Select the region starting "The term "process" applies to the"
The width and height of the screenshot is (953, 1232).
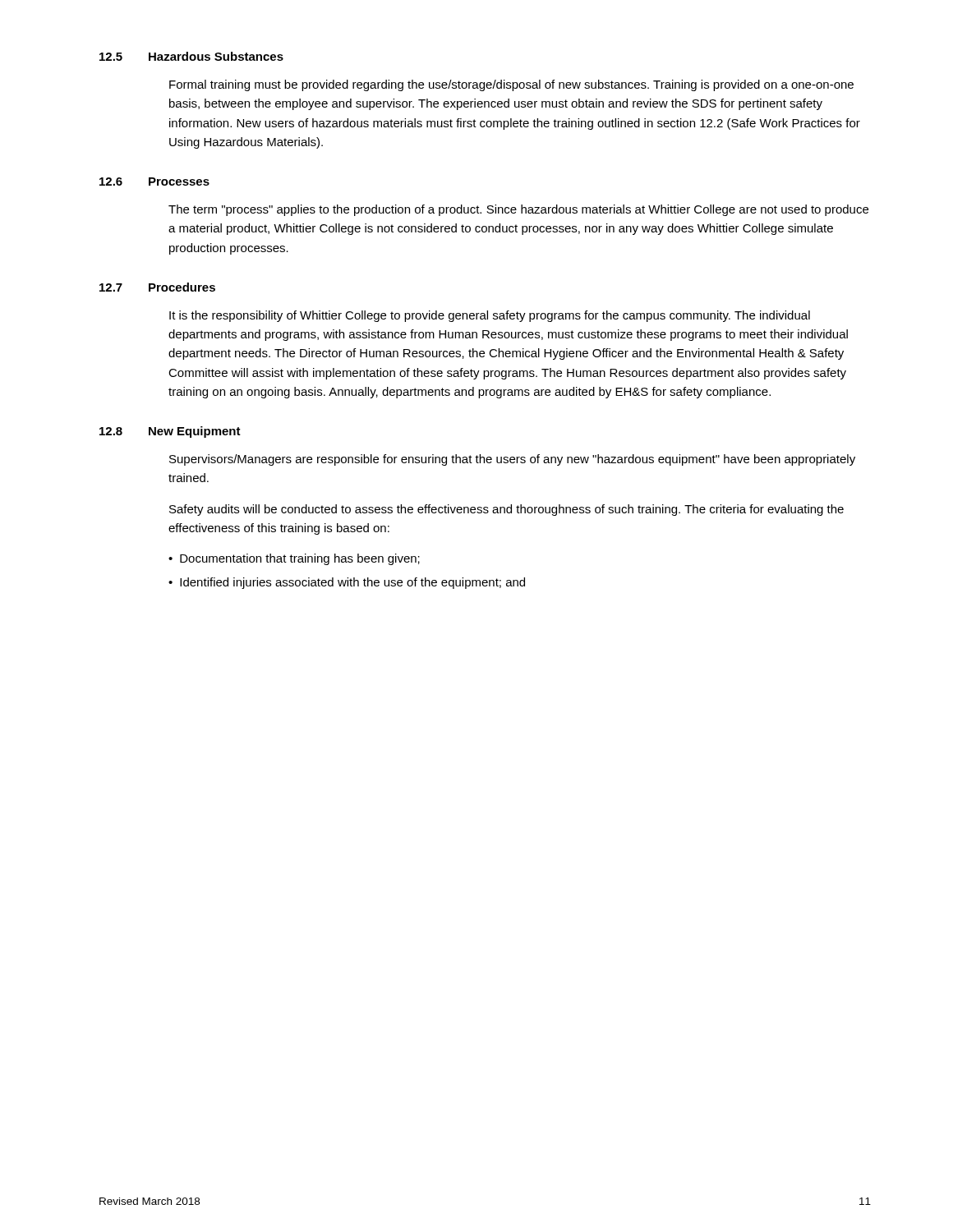[520, 228]
